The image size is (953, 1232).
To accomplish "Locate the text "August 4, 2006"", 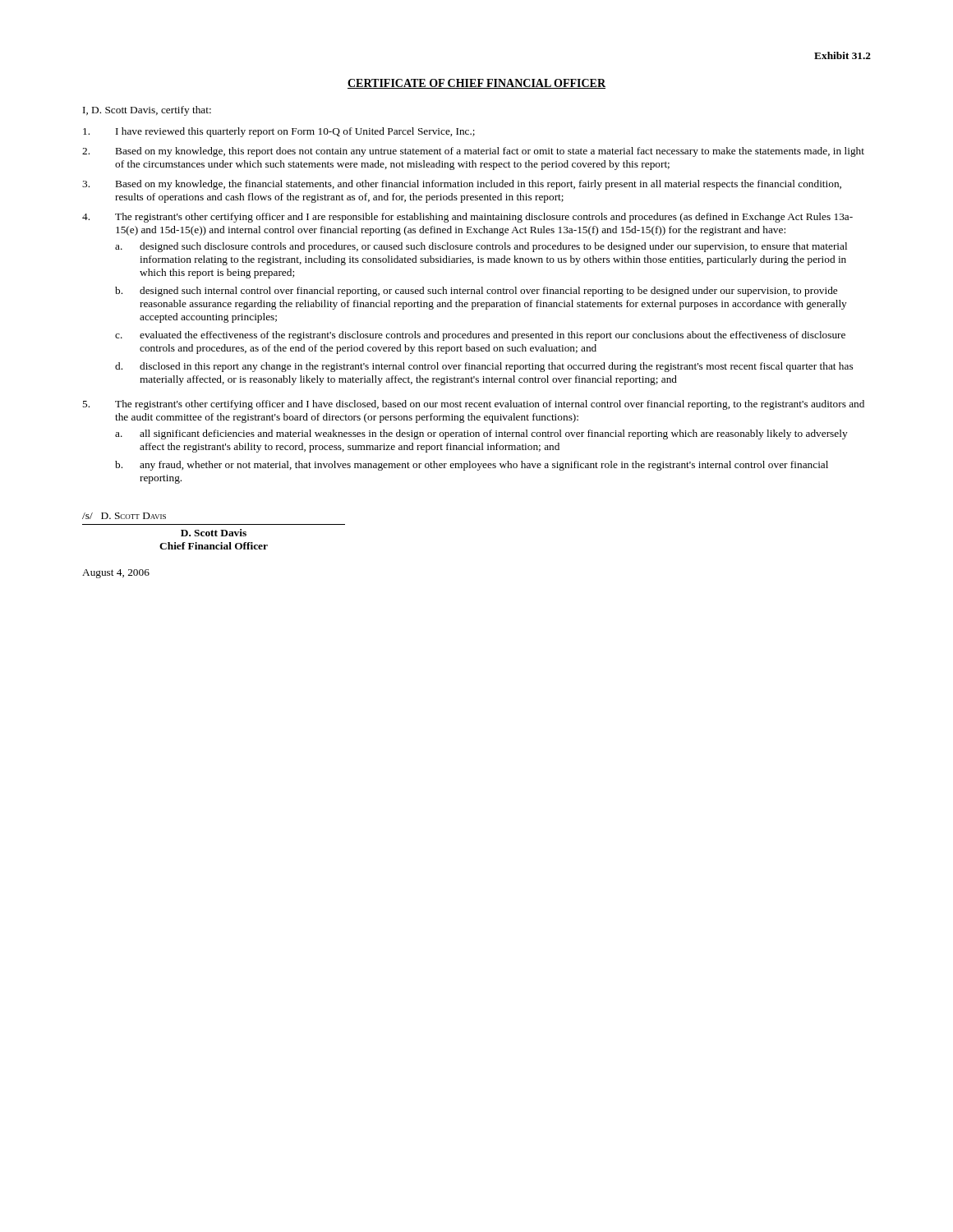I will point(116,572).
